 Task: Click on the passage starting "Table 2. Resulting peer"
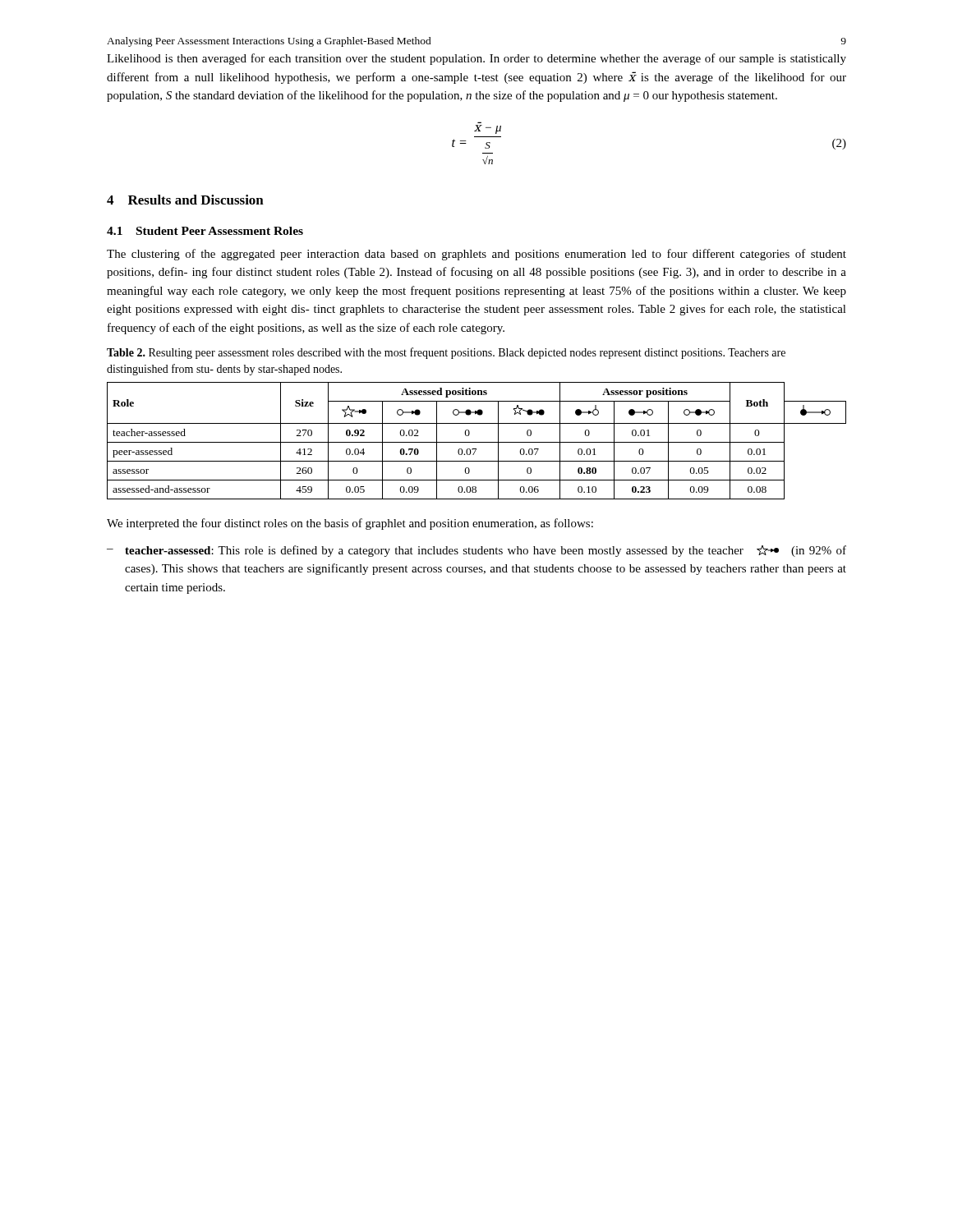tap(476, 361)
